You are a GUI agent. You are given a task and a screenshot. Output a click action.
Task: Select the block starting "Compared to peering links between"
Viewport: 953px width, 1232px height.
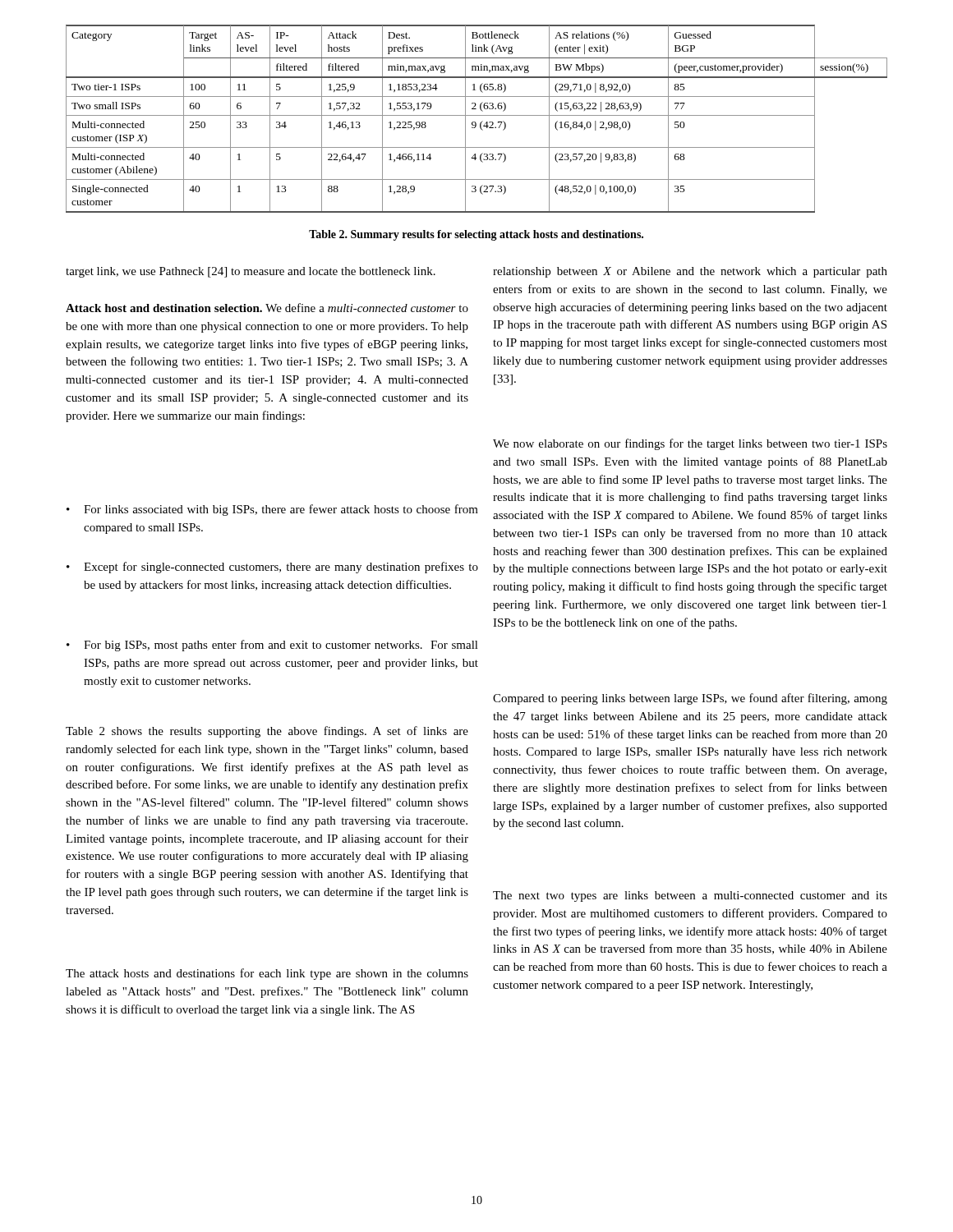point(690,761)
